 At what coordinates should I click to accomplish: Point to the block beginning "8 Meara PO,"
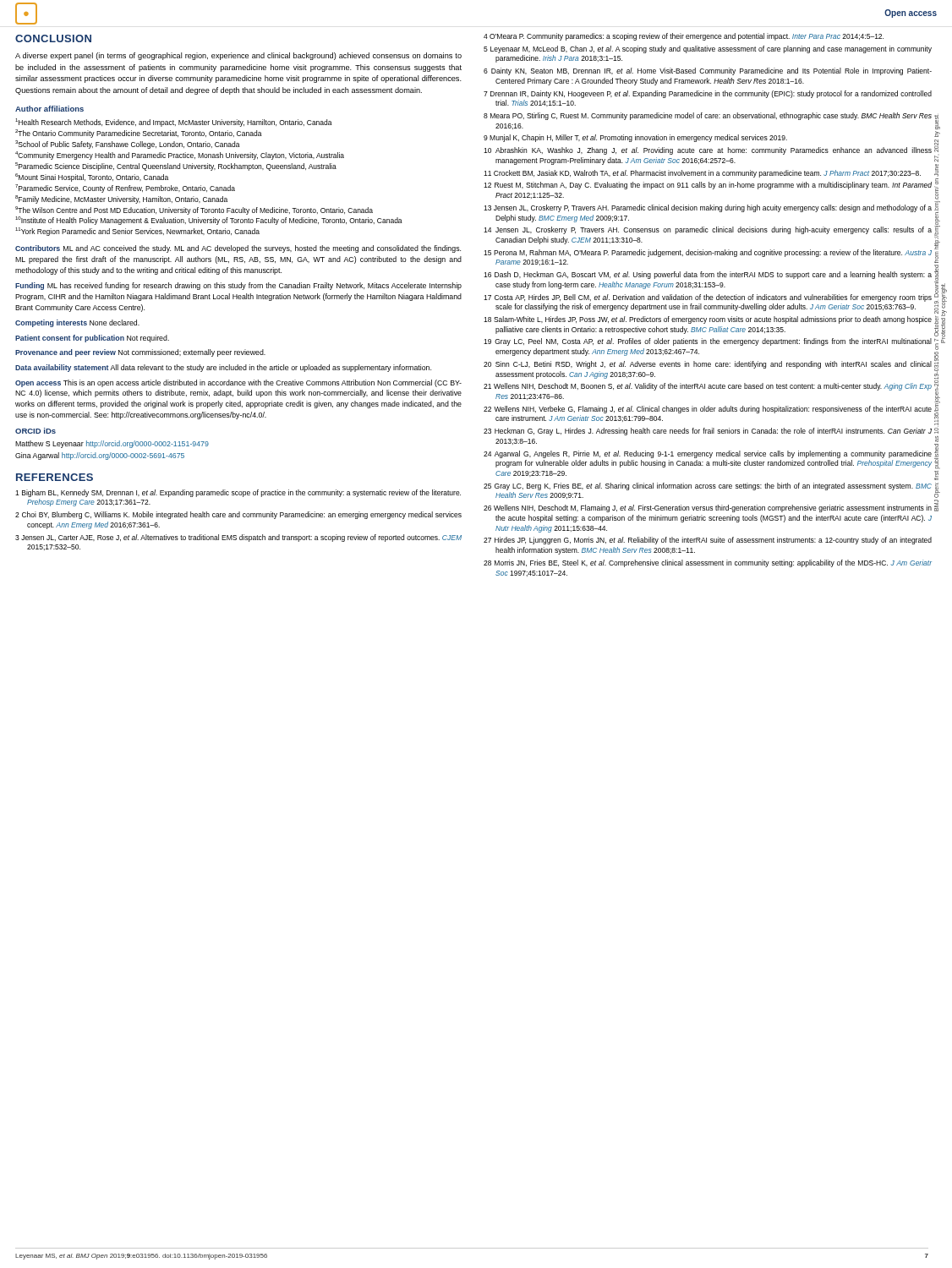point(708,121)
